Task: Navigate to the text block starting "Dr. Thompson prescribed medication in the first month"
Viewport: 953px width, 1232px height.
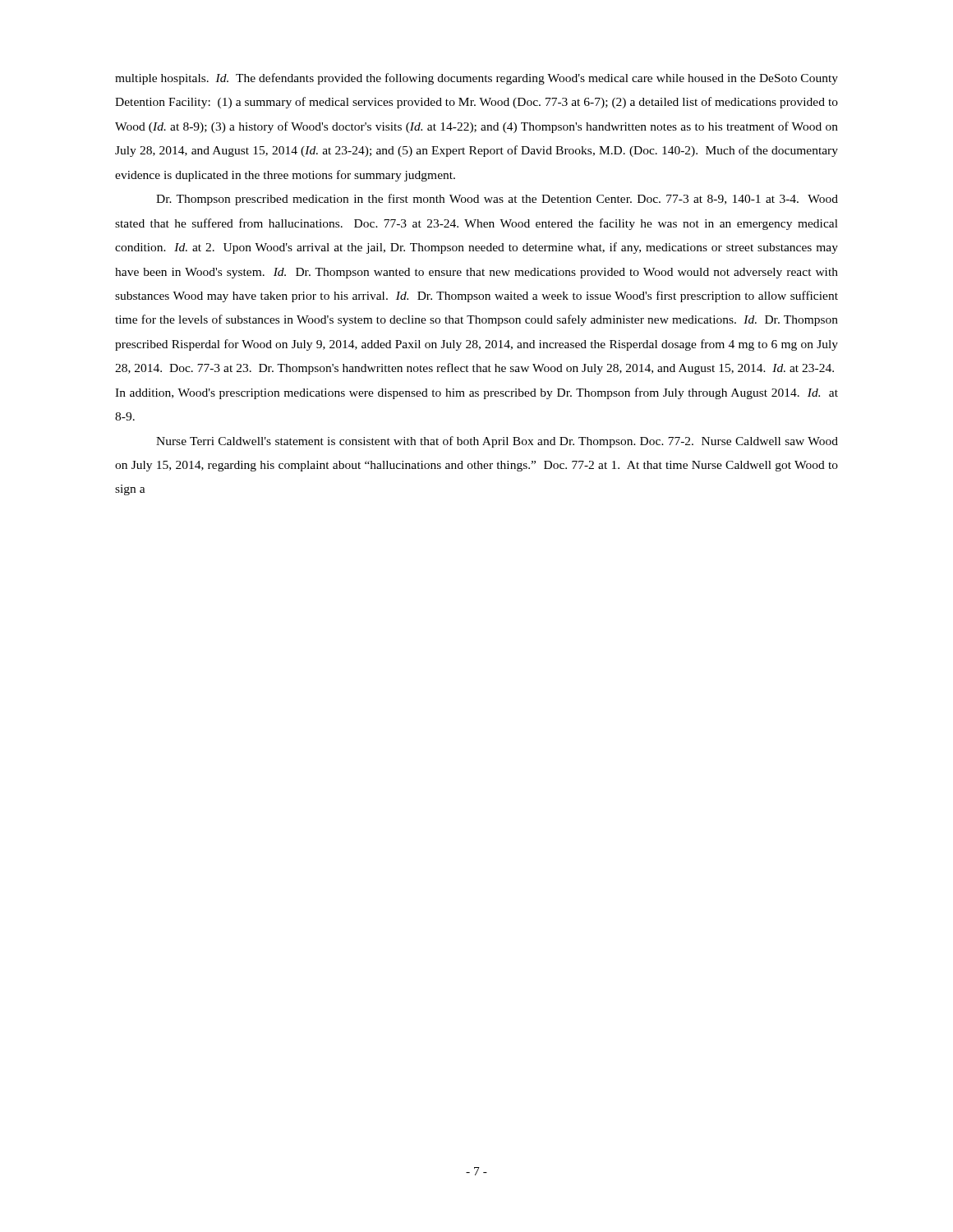Action: (476, 308)
